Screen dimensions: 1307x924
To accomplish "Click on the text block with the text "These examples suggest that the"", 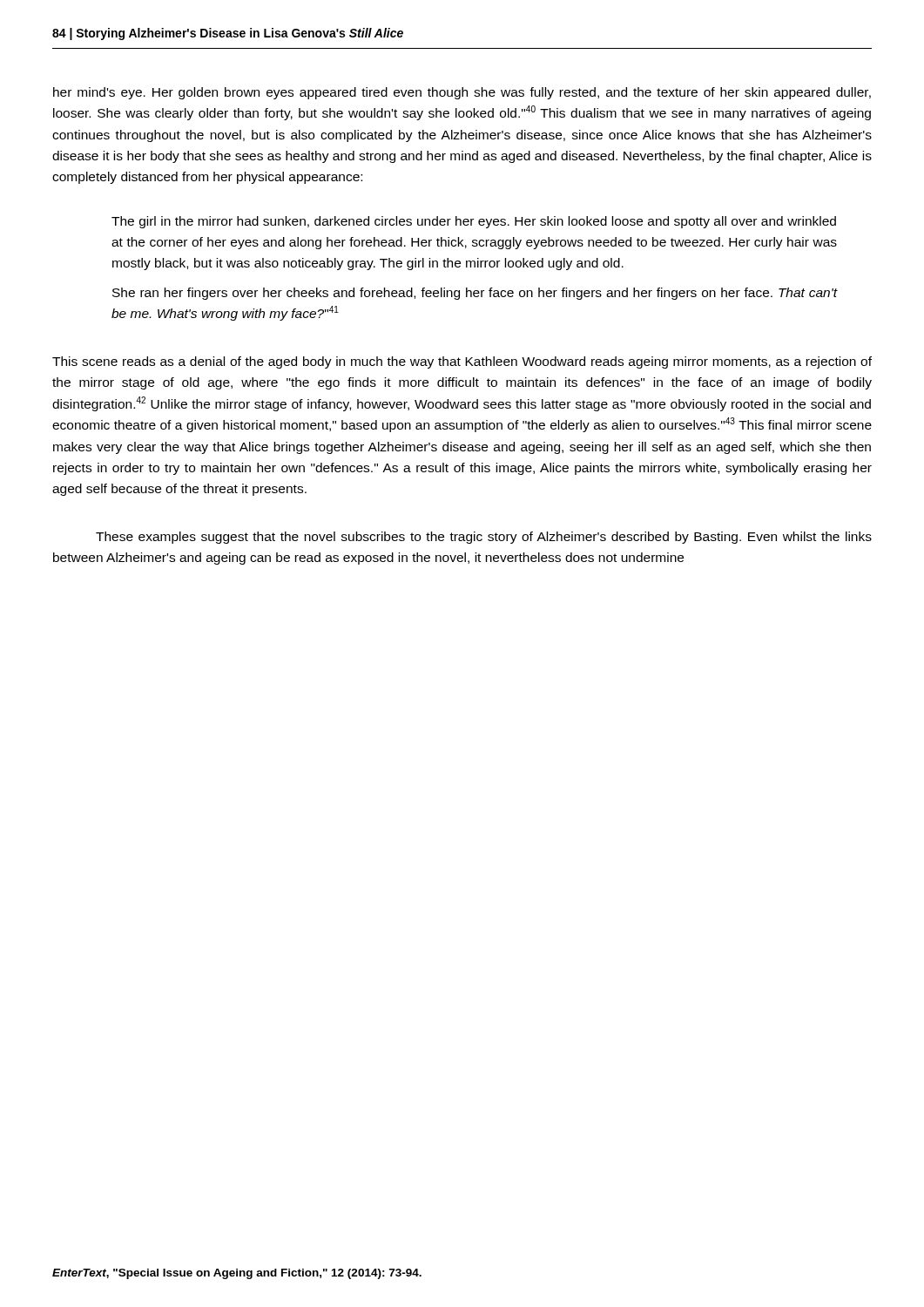I will (462, 546).
